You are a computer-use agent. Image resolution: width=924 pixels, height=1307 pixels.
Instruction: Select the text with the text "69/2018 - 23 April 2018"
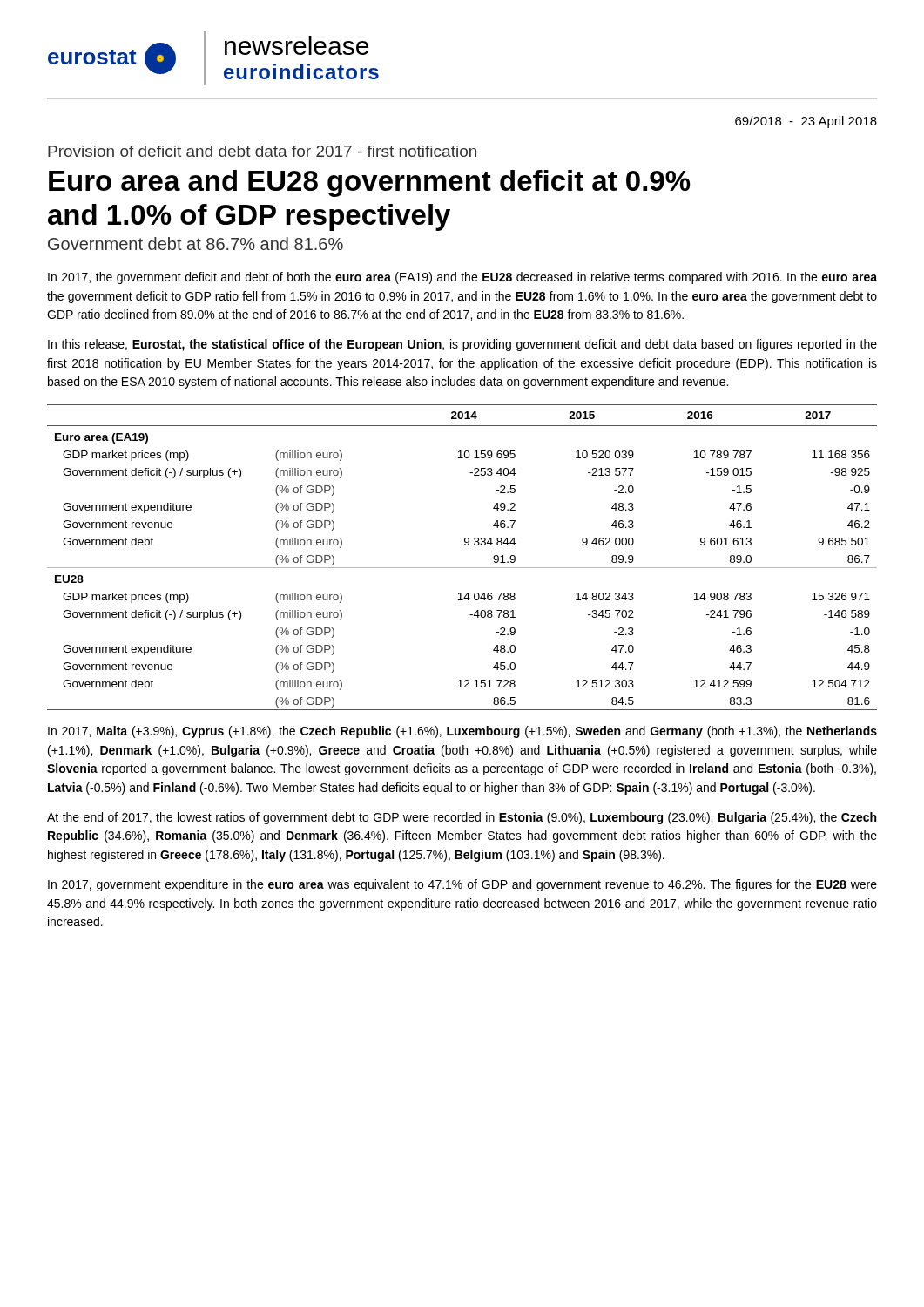coord(806,121)
